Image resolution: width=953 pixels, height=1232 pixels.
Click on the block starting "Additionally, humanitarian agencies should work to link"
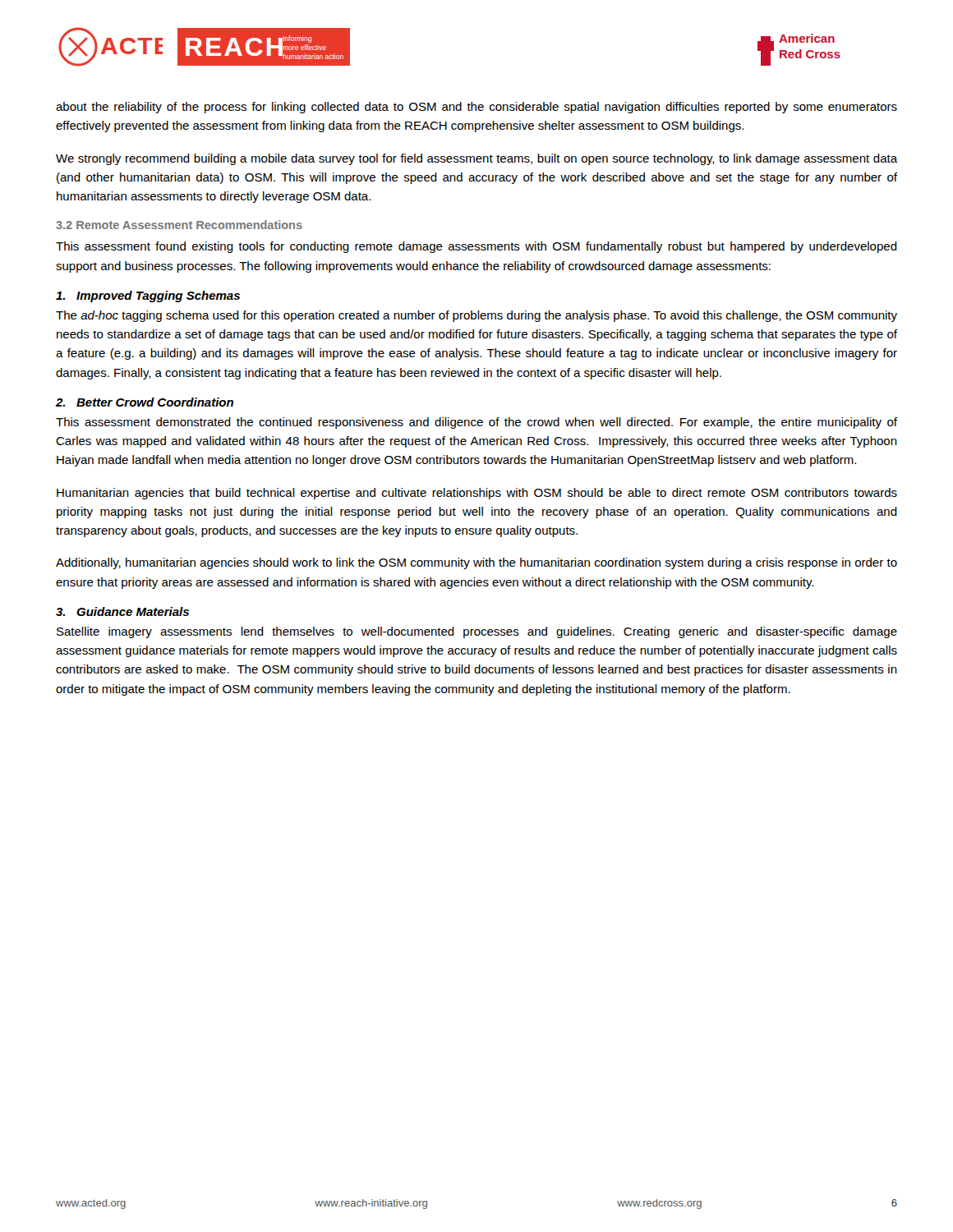tap(476, 572)
